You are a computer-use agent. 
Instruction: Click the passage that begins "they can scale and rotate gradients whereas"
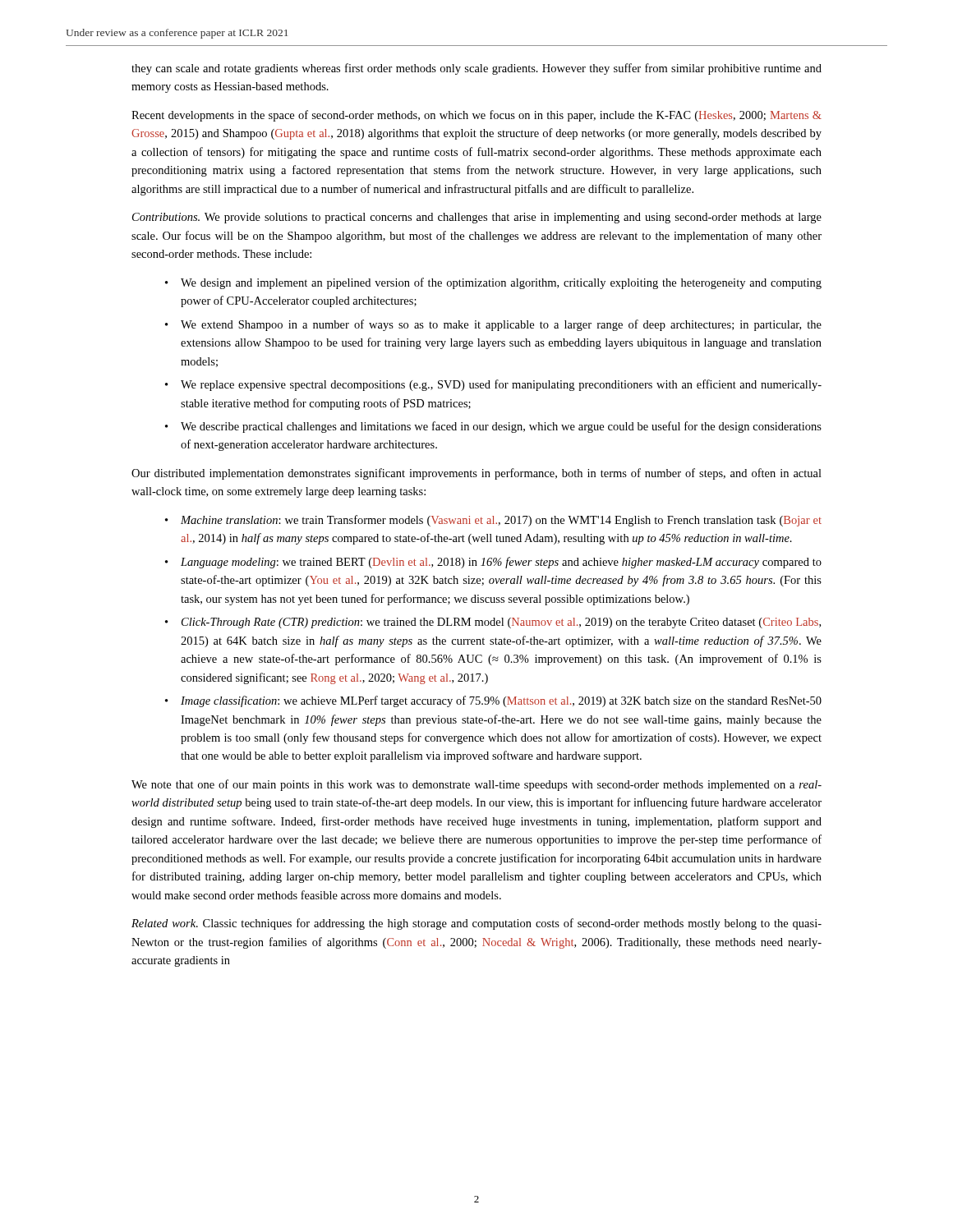point(476,77)
